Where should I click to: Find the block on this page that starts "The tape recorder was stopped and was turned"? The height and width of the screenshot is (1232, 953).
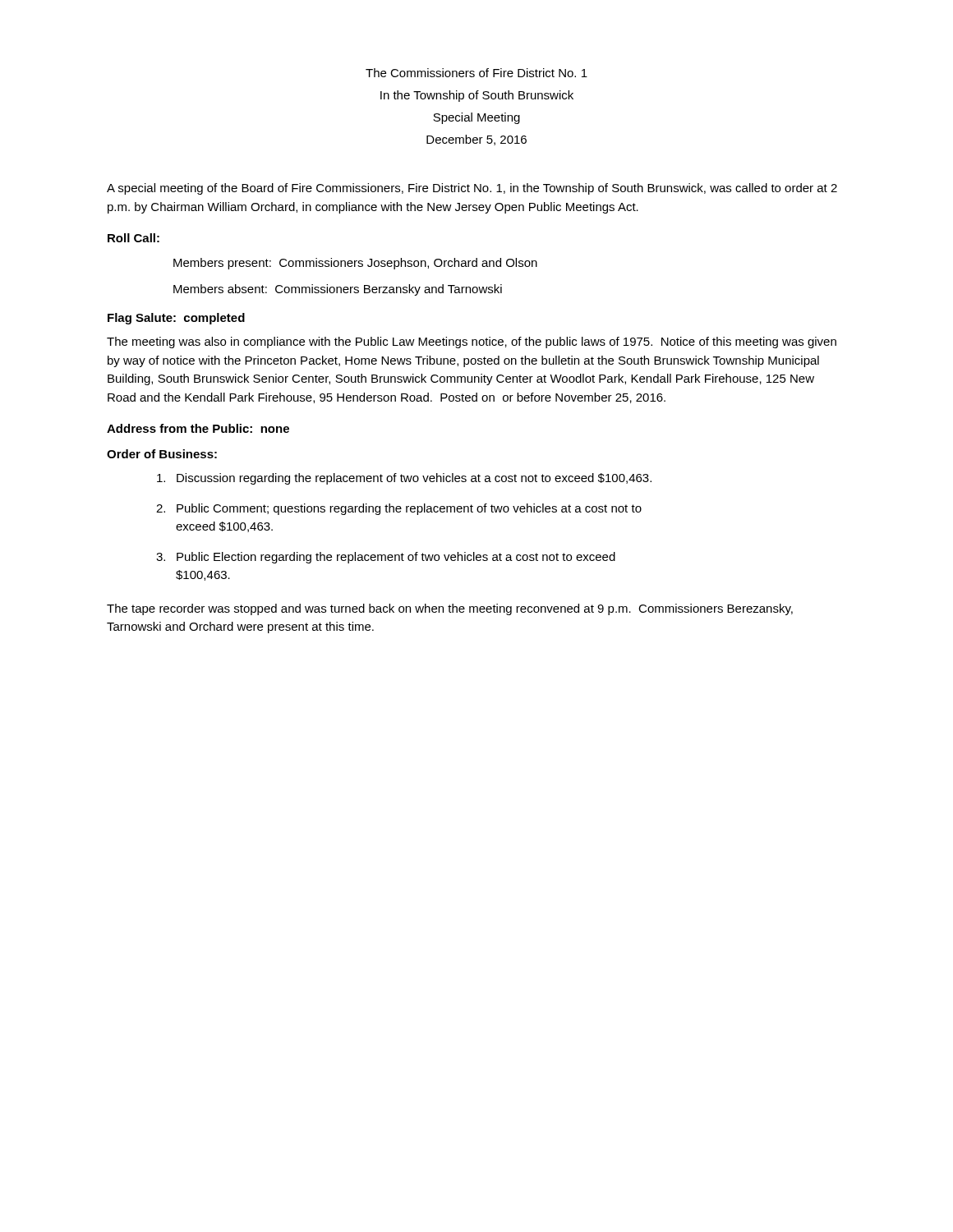point(450,617)
